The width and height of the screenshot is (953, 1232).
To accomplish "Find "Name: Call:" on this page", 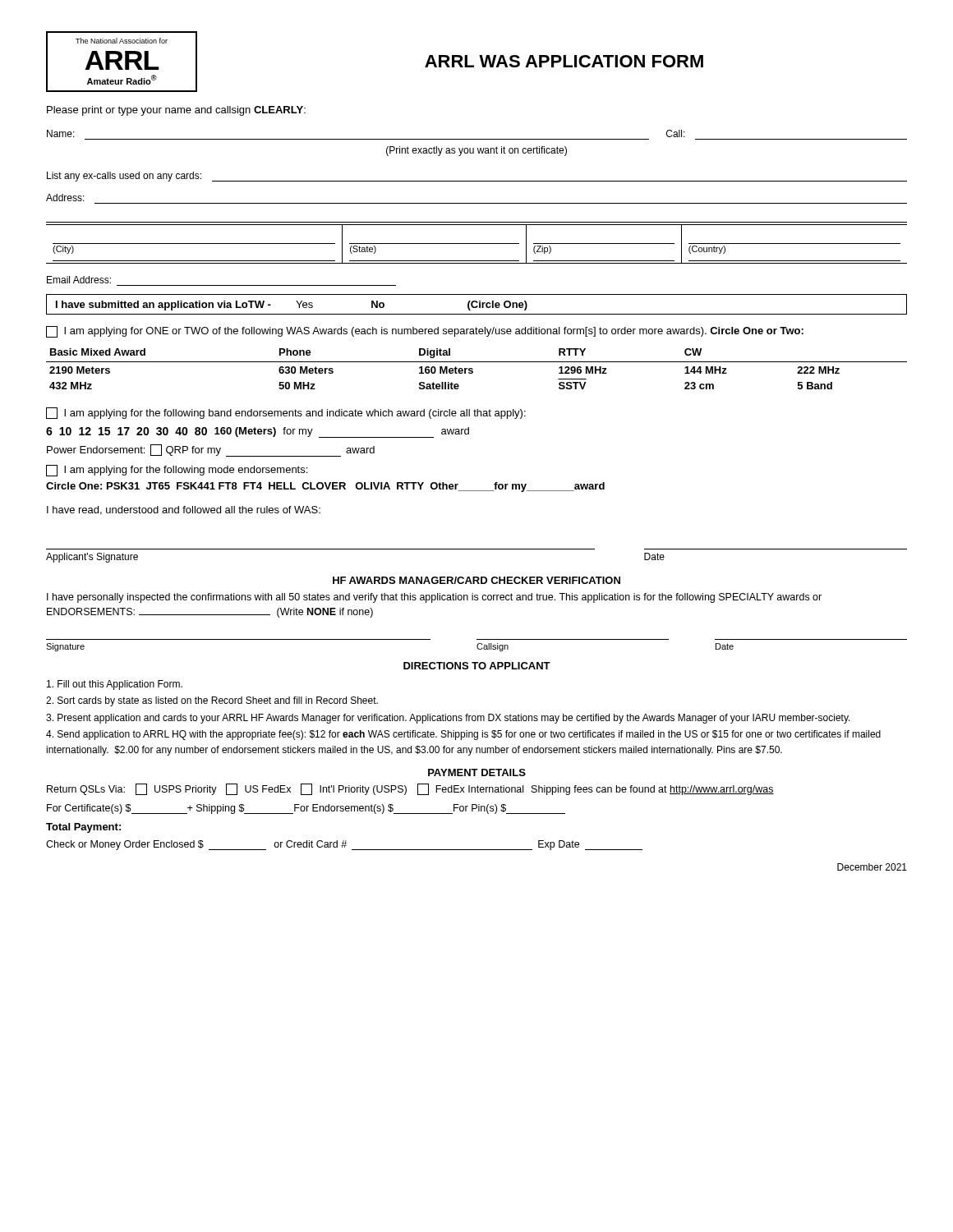I will [476, 131].
